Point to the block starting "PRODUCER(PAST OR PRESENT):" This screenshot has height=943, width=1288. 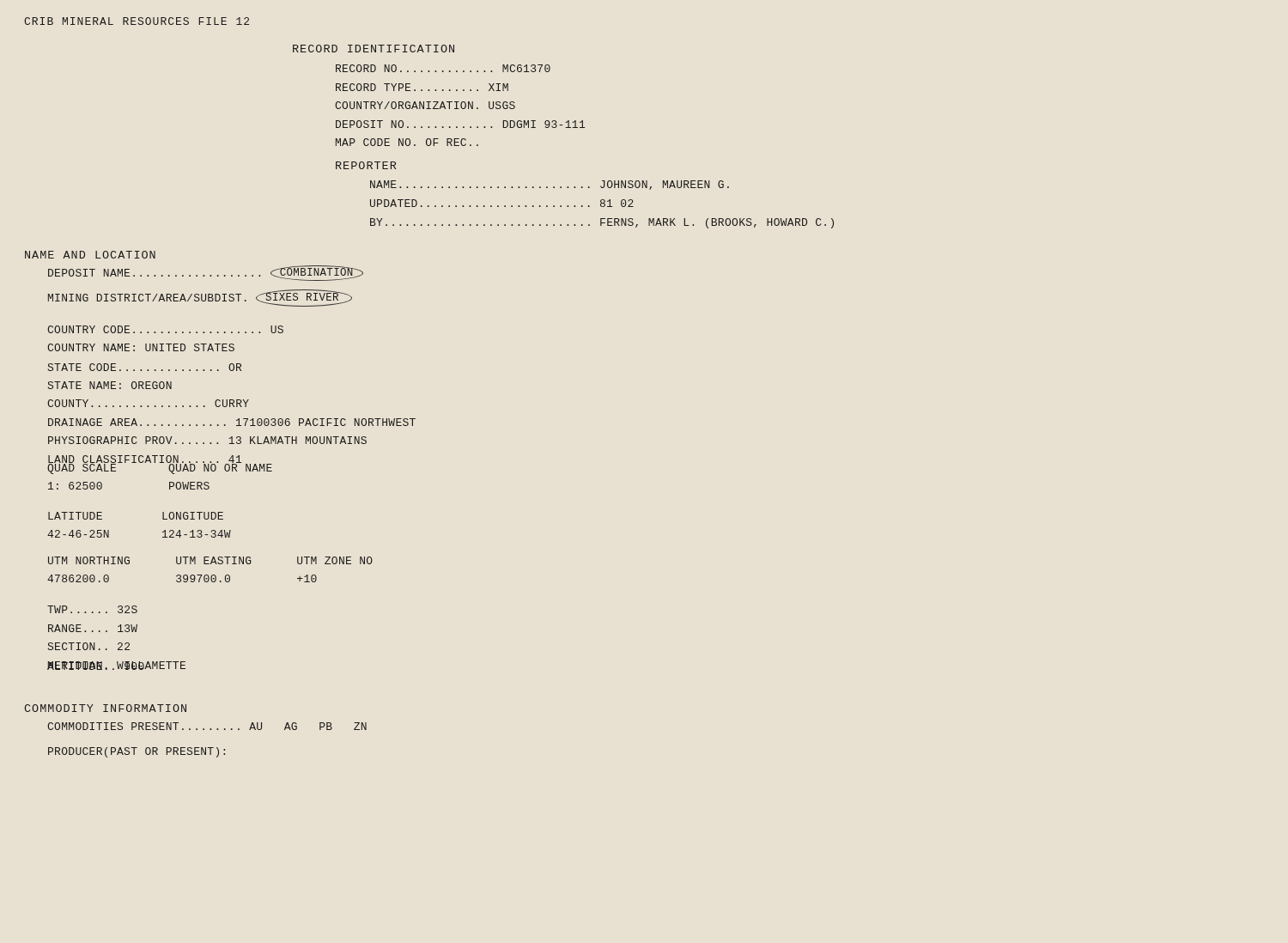tap(138, 752)
